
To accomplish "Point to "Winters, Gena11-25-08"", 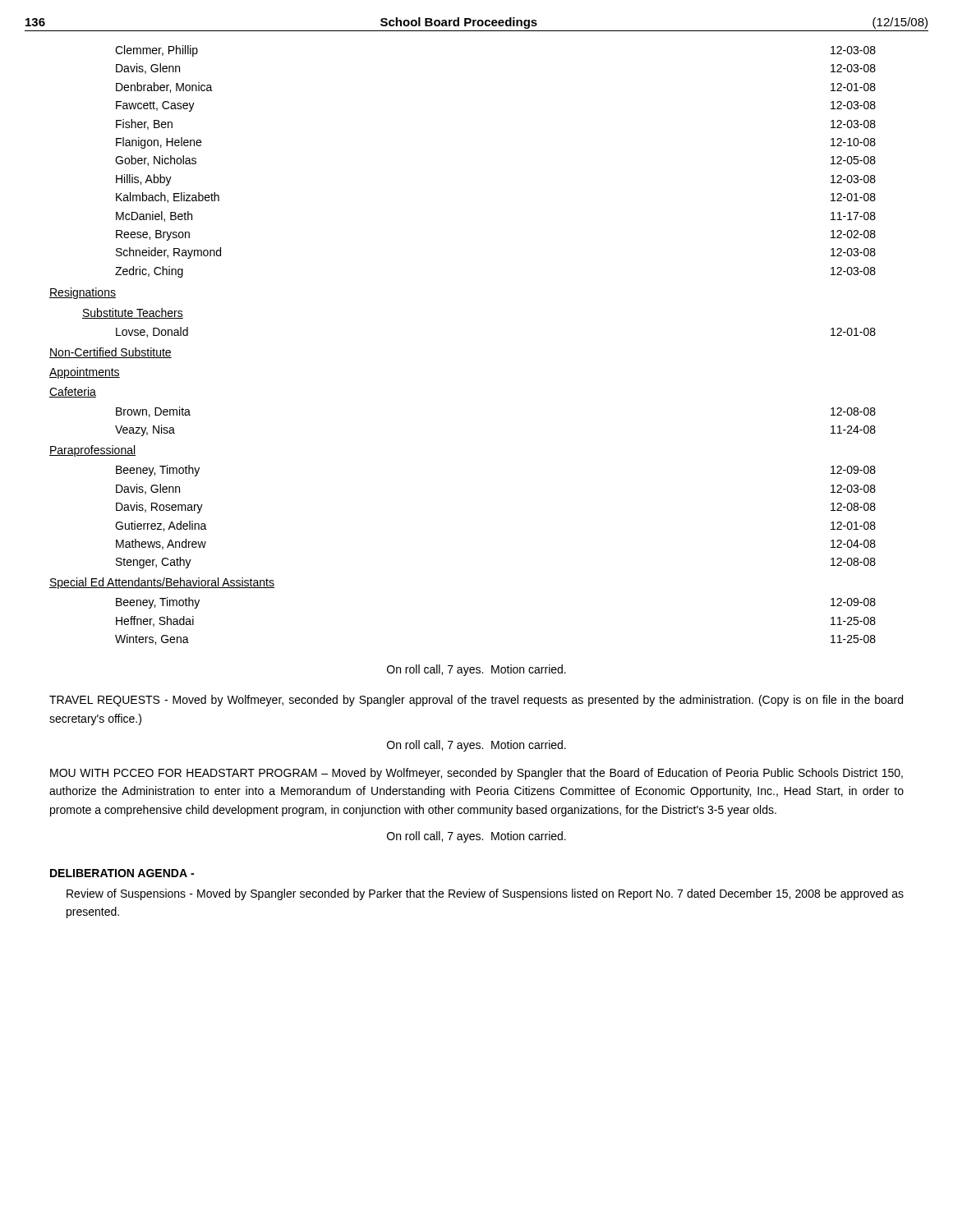I will (x=151, y=639).
